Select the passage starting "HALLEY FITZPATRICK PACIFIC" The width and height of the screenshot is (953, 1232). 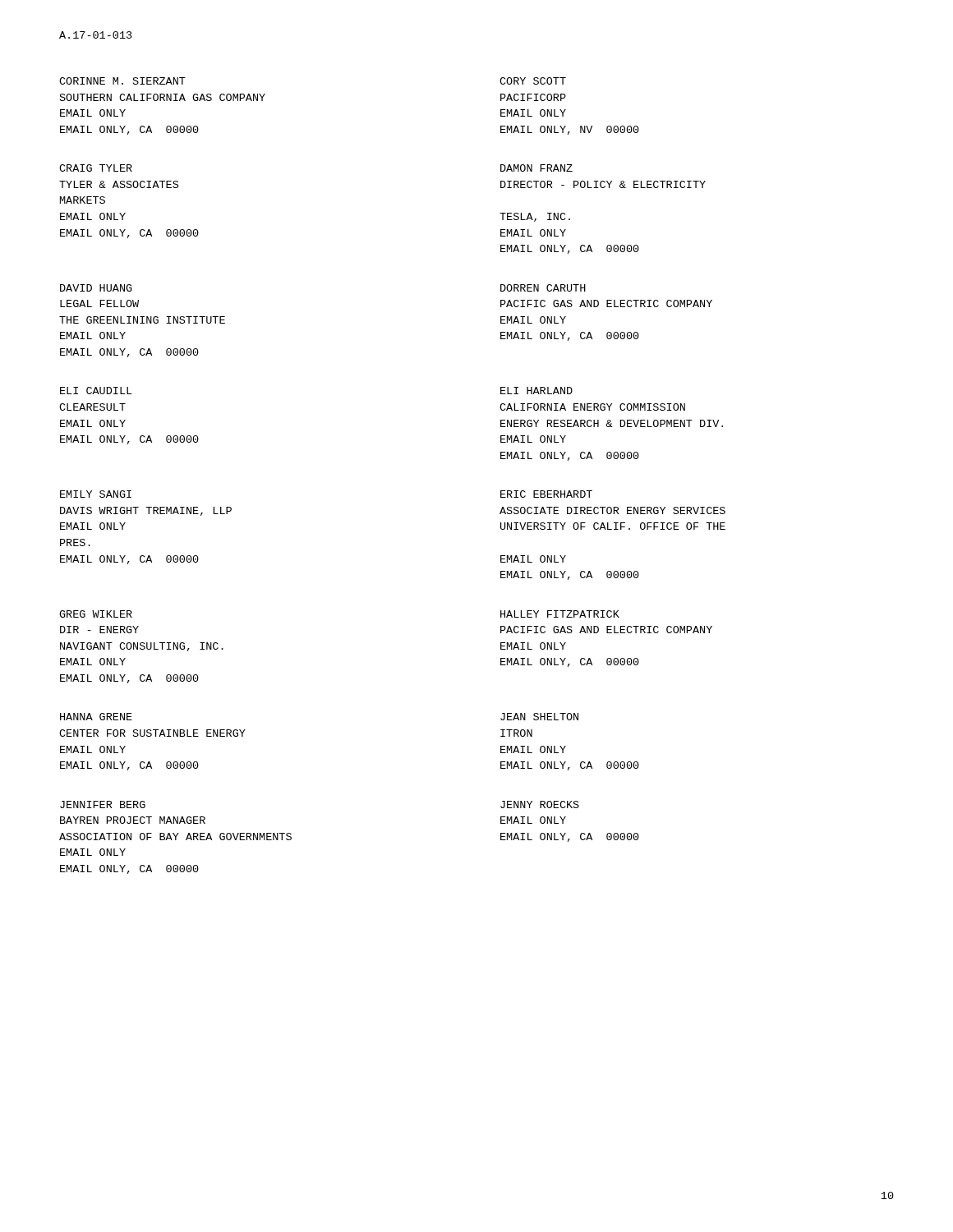coord(606,639)
